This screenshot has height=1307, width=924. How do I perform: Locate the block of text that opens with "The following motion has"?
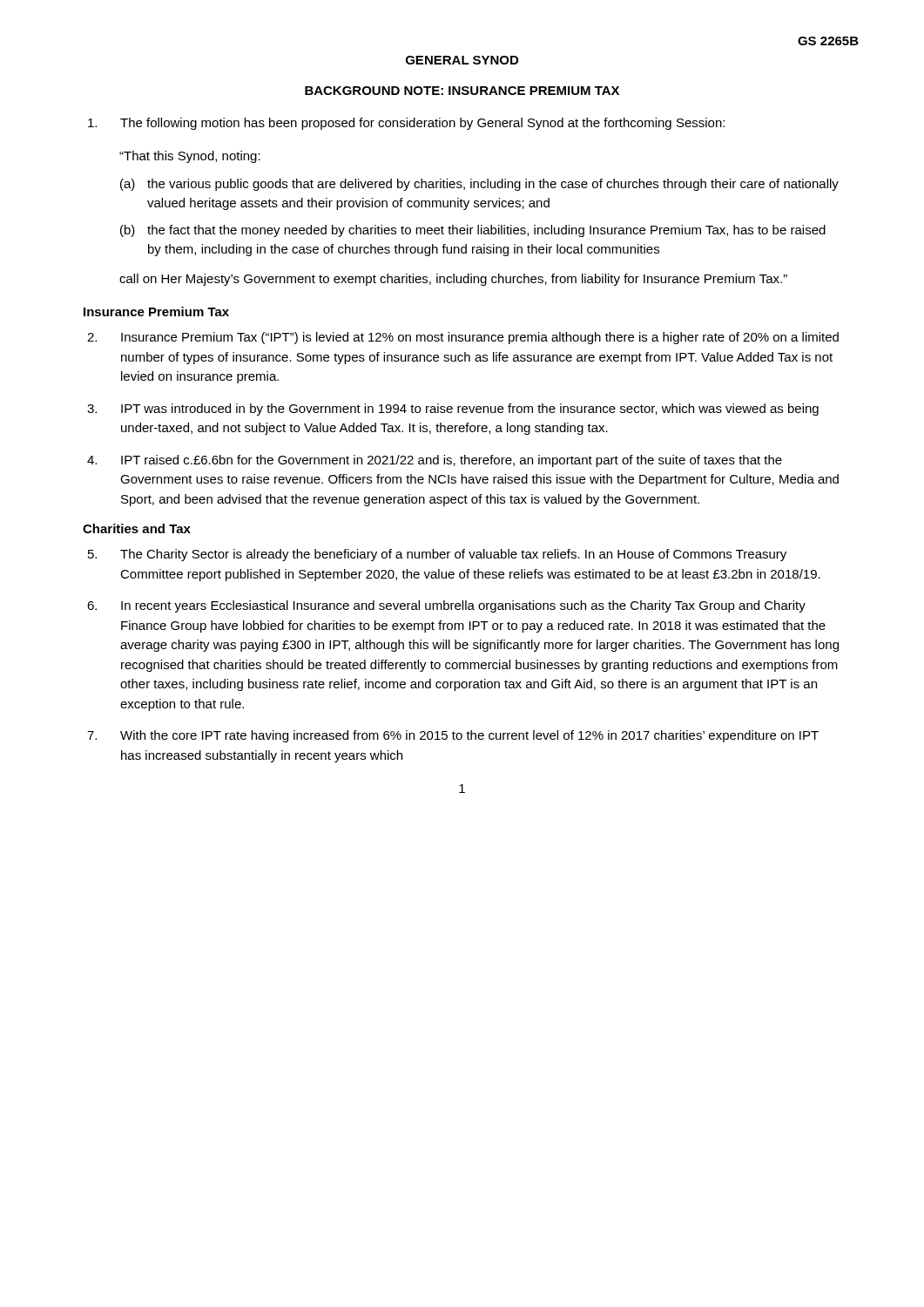[462, 123]
